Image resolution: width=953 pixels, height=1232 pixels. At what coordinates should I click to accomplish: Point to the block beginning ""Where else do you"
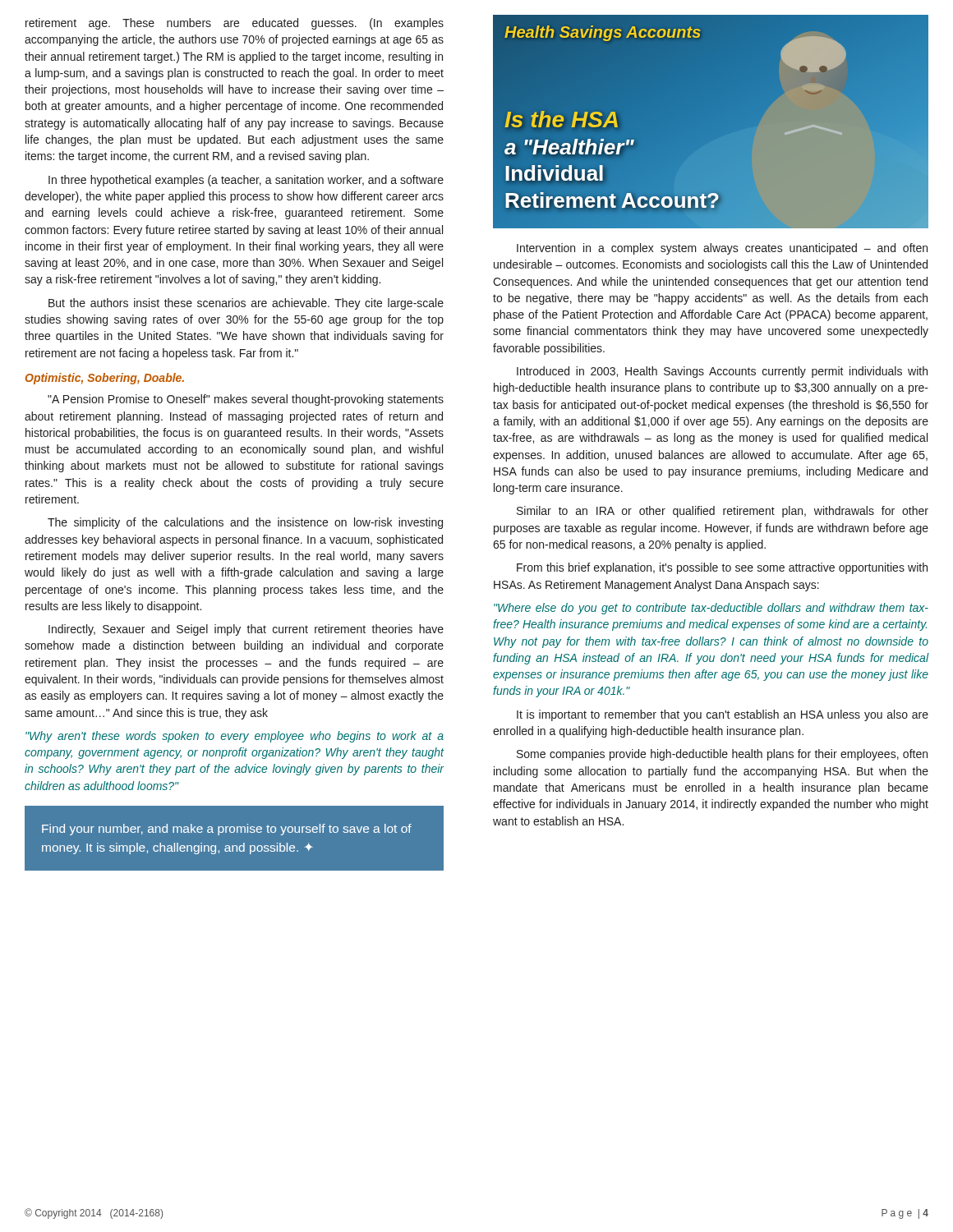click(711, 650)
